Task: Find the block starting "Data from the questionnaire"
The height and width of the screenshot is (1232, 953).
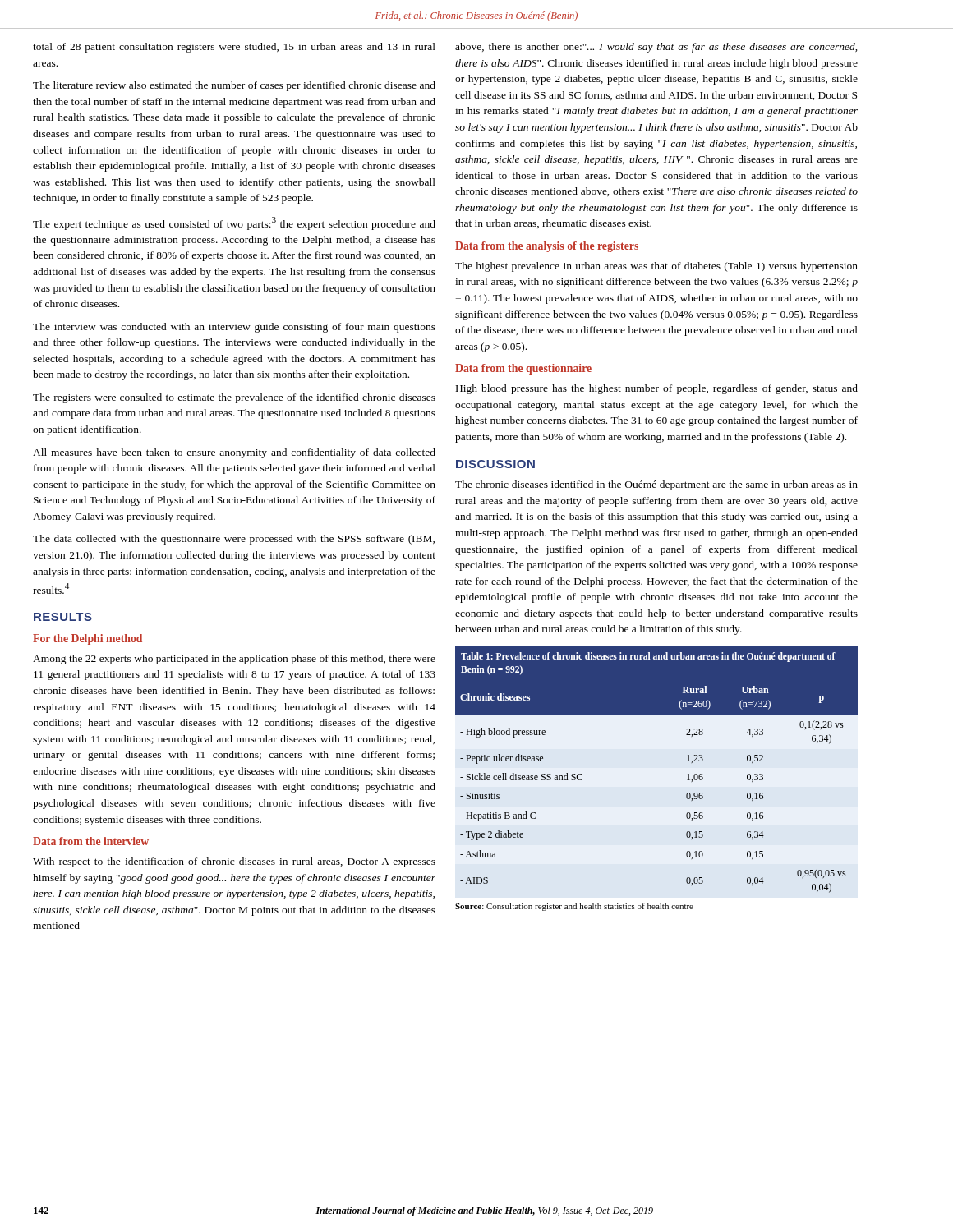Action: (x=523, y=369)
